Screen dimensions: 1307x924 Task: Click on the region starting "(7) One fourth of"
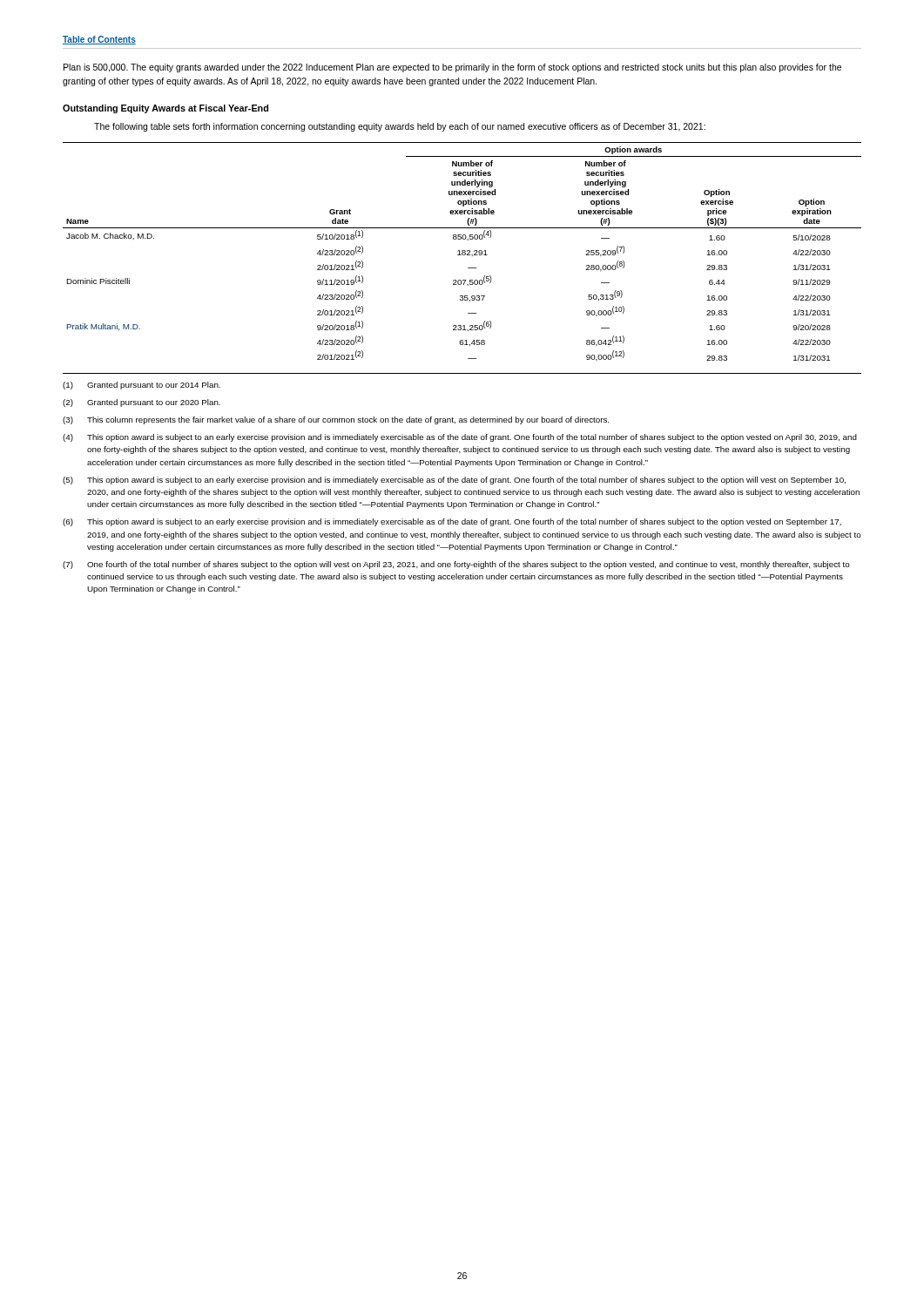click(x=462, y=577)
